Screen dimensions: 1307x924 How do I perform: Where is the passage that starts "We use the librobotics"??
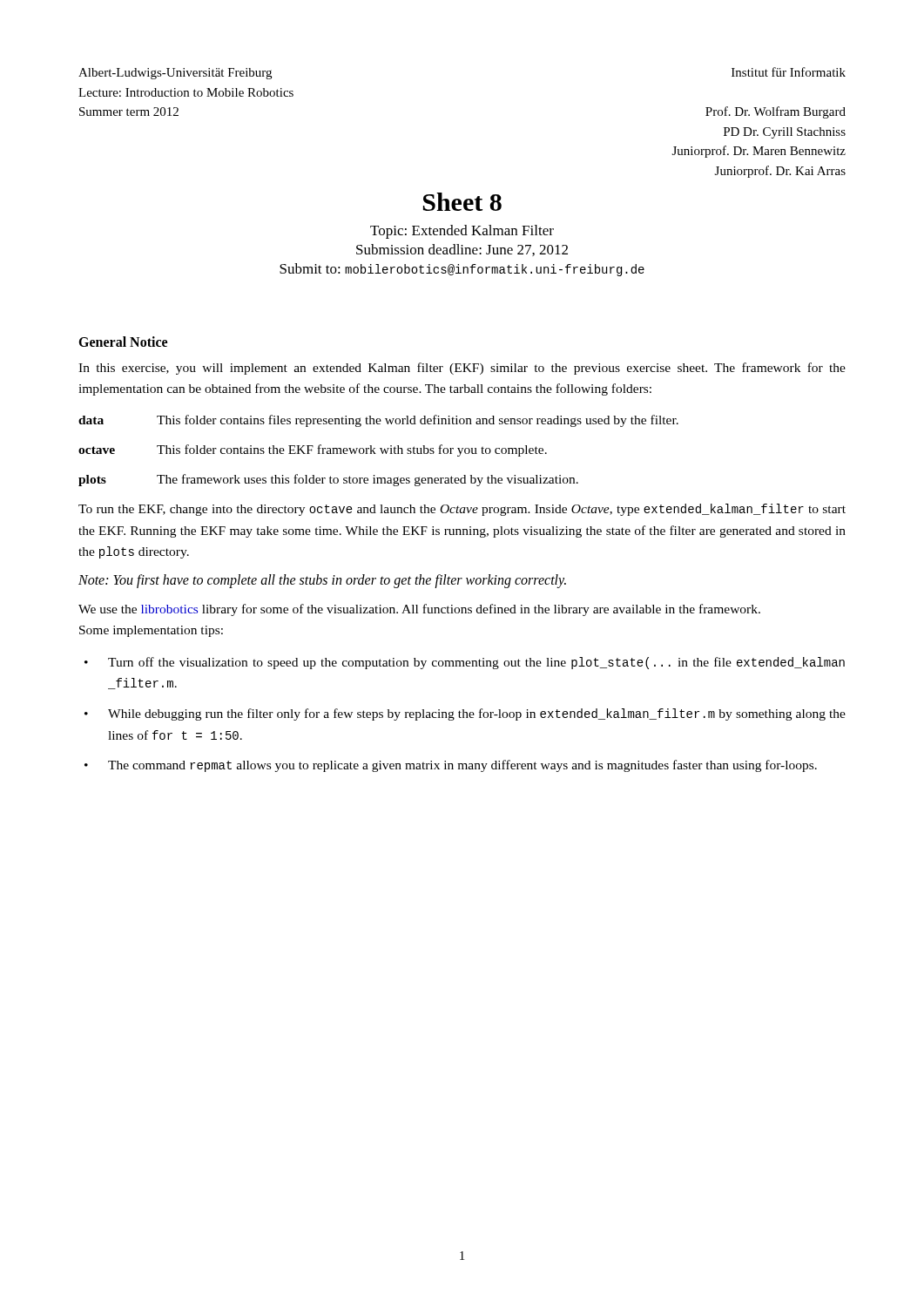tap(420, 620)
